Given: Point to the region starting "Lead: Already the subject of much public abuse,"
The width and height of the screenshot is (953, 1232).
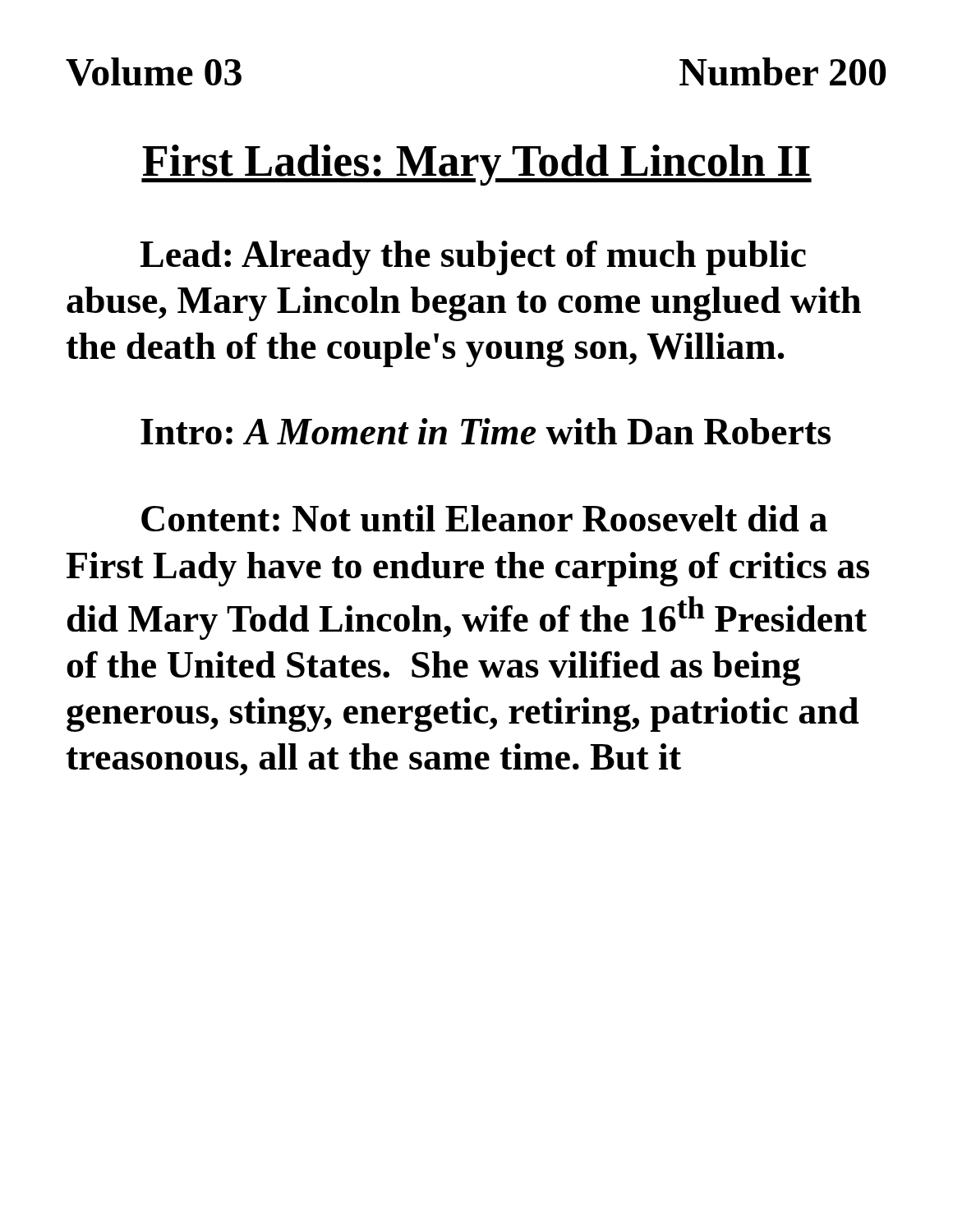Looking at the screenshot, I should 476,301.
